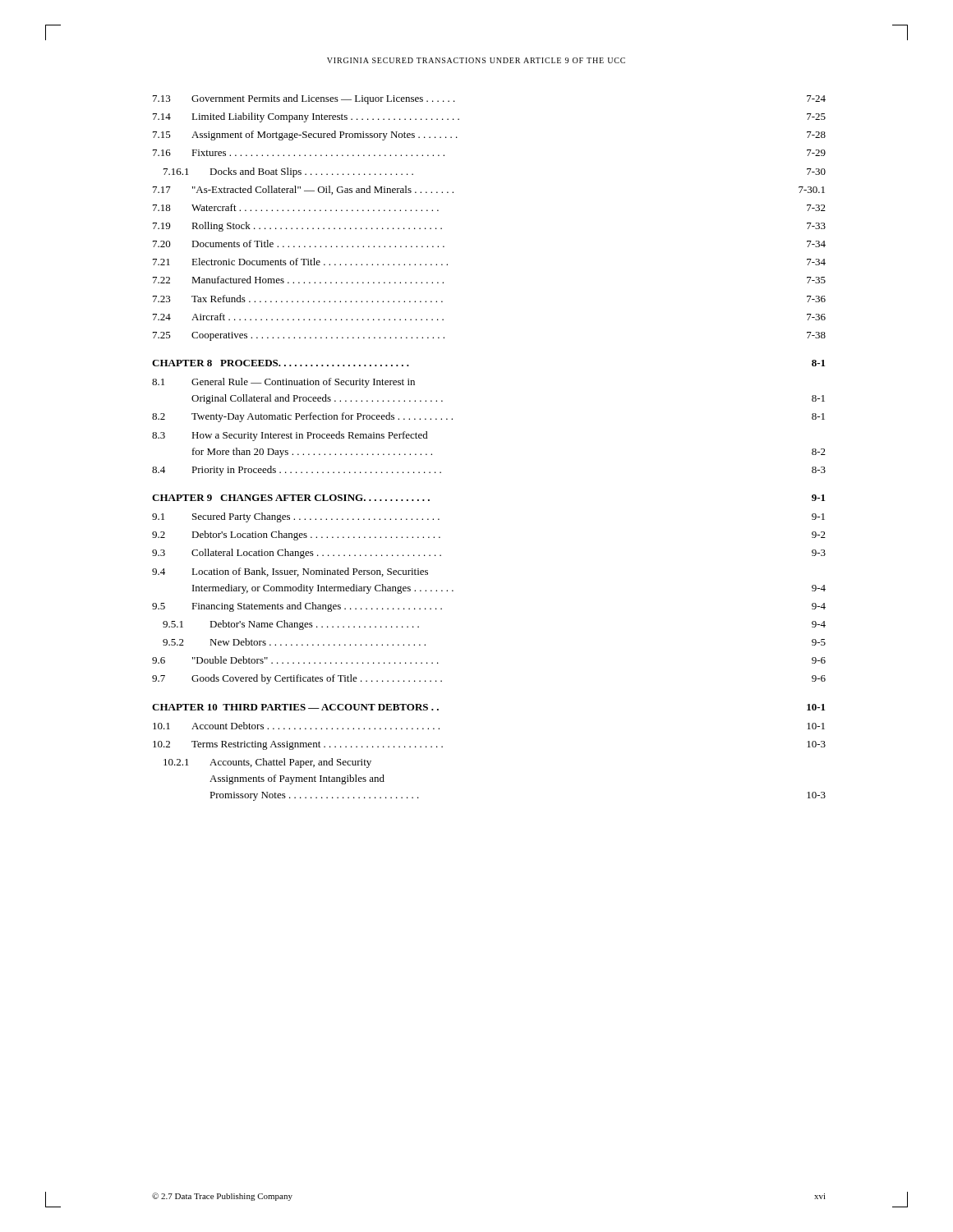Select the list item with the text "7.16.1 Docks and Boat Slips . . ."
The height and width of the screenshot is (1232, 953).
tap(173, 172)
